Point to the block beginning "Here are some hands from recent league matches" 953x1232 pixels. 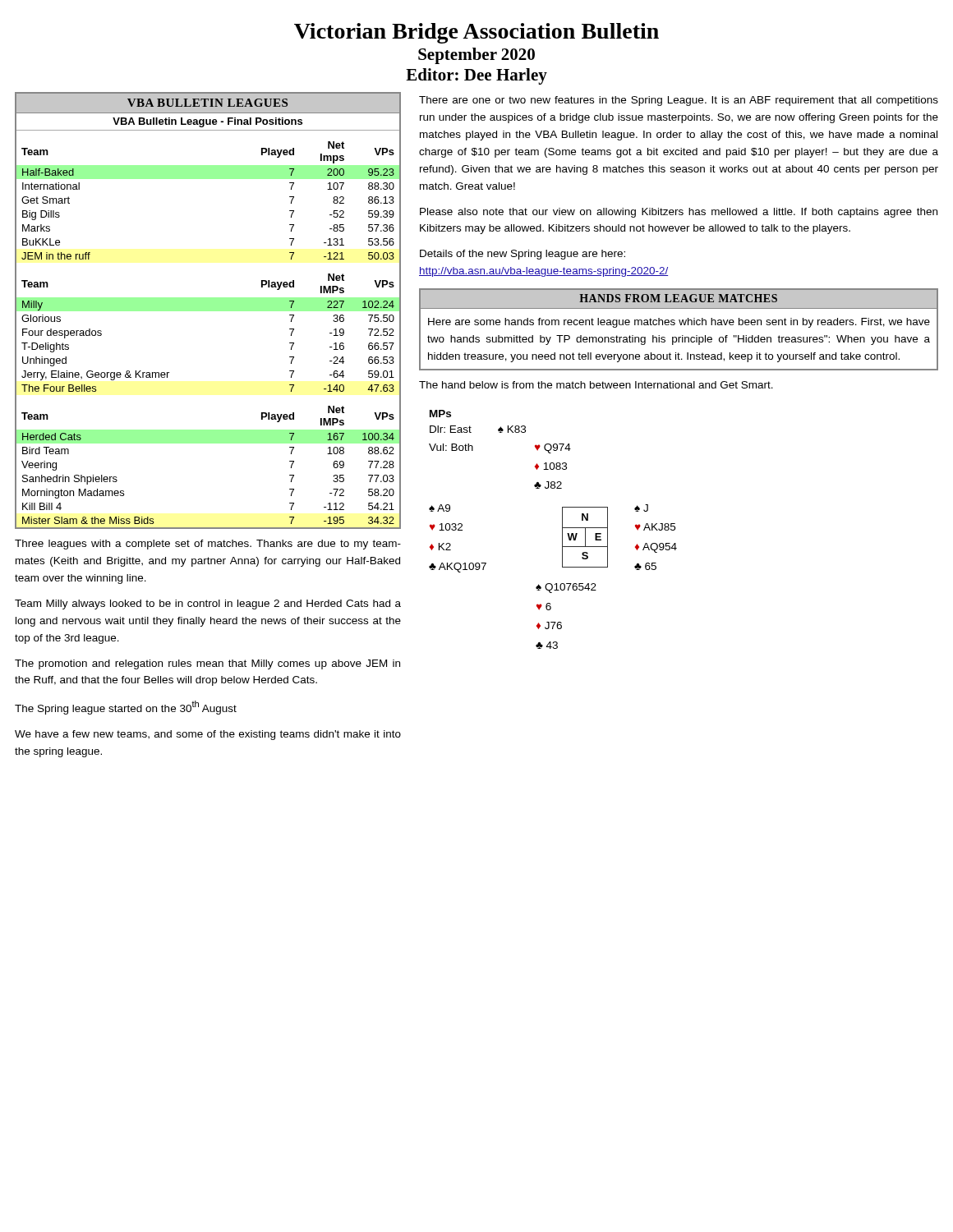coord(679,339)
